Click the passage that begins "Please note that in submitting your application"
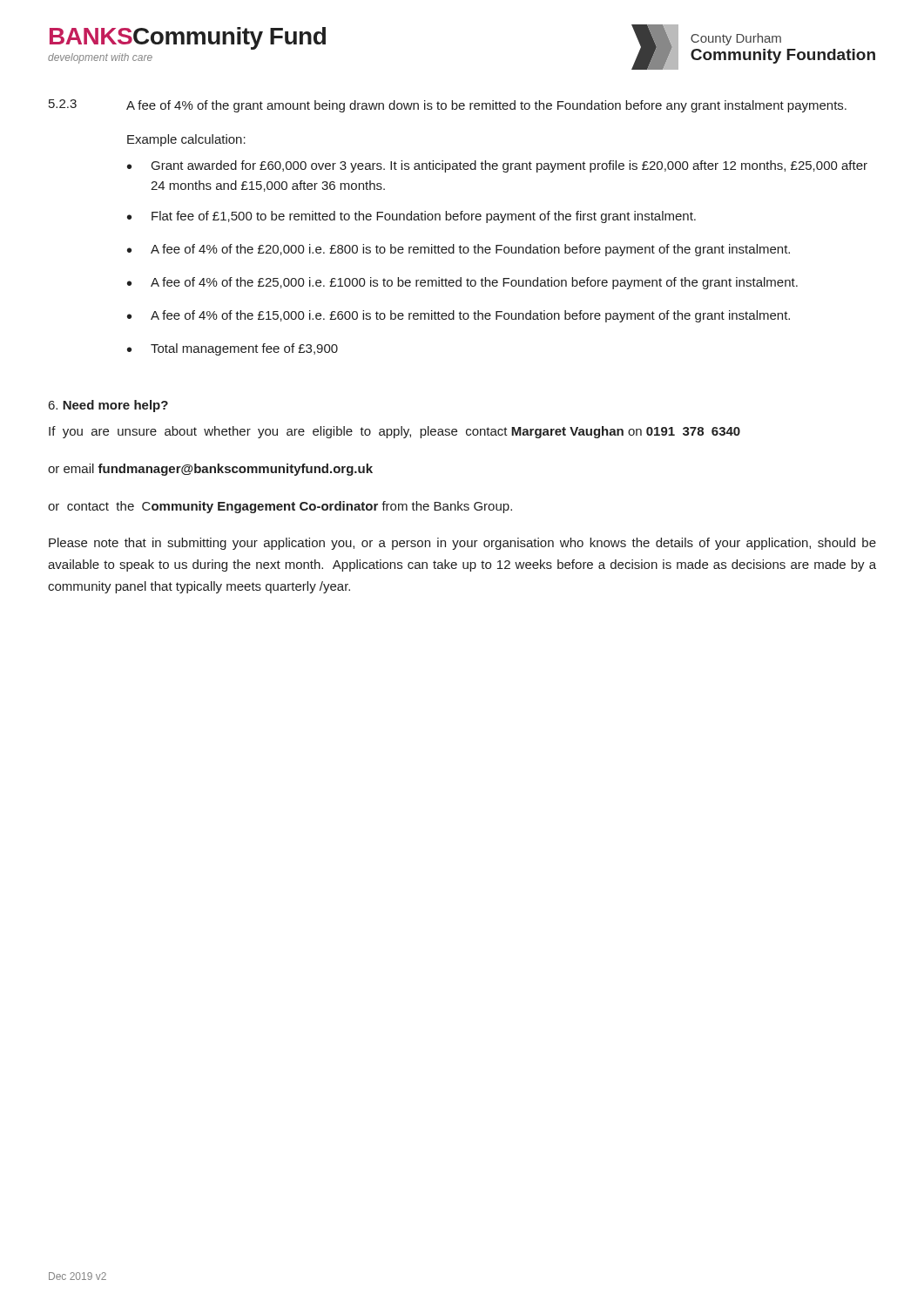 462,564
